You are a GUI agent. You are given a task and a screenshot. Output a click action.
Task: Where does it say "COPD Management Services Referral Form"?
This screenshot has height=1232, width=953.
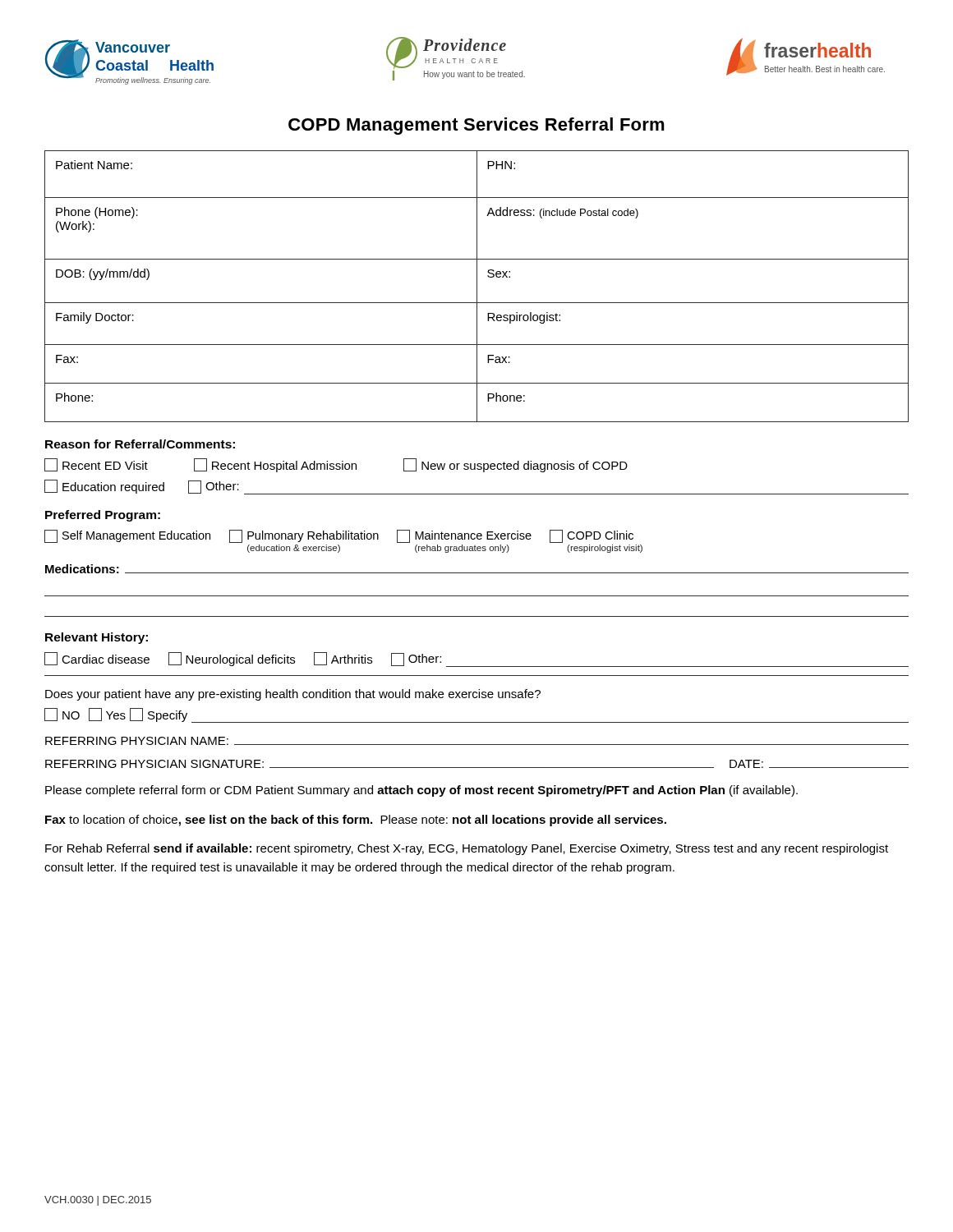(476, 124)
